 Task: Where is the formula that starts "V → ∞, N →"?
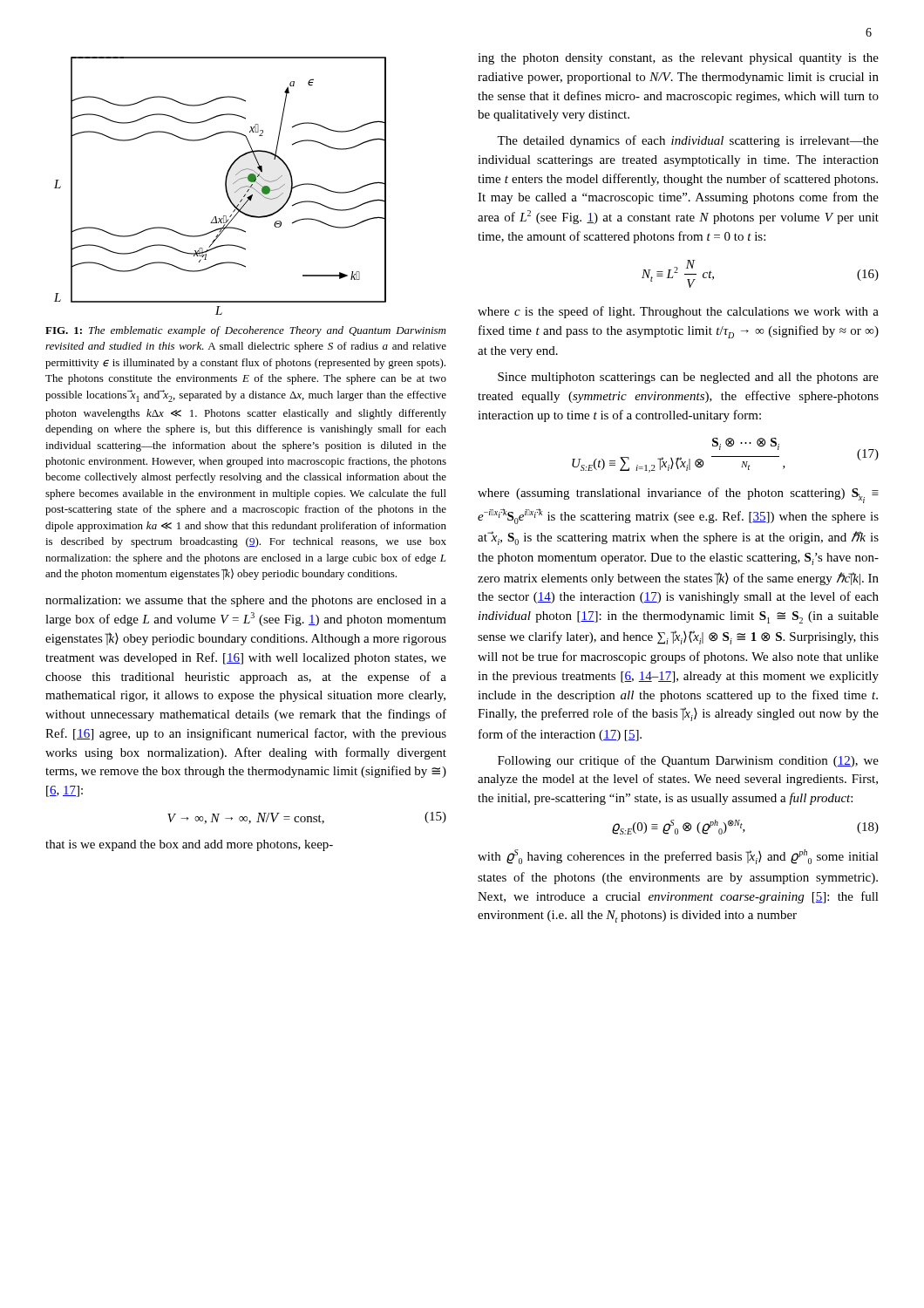point(307,817)
